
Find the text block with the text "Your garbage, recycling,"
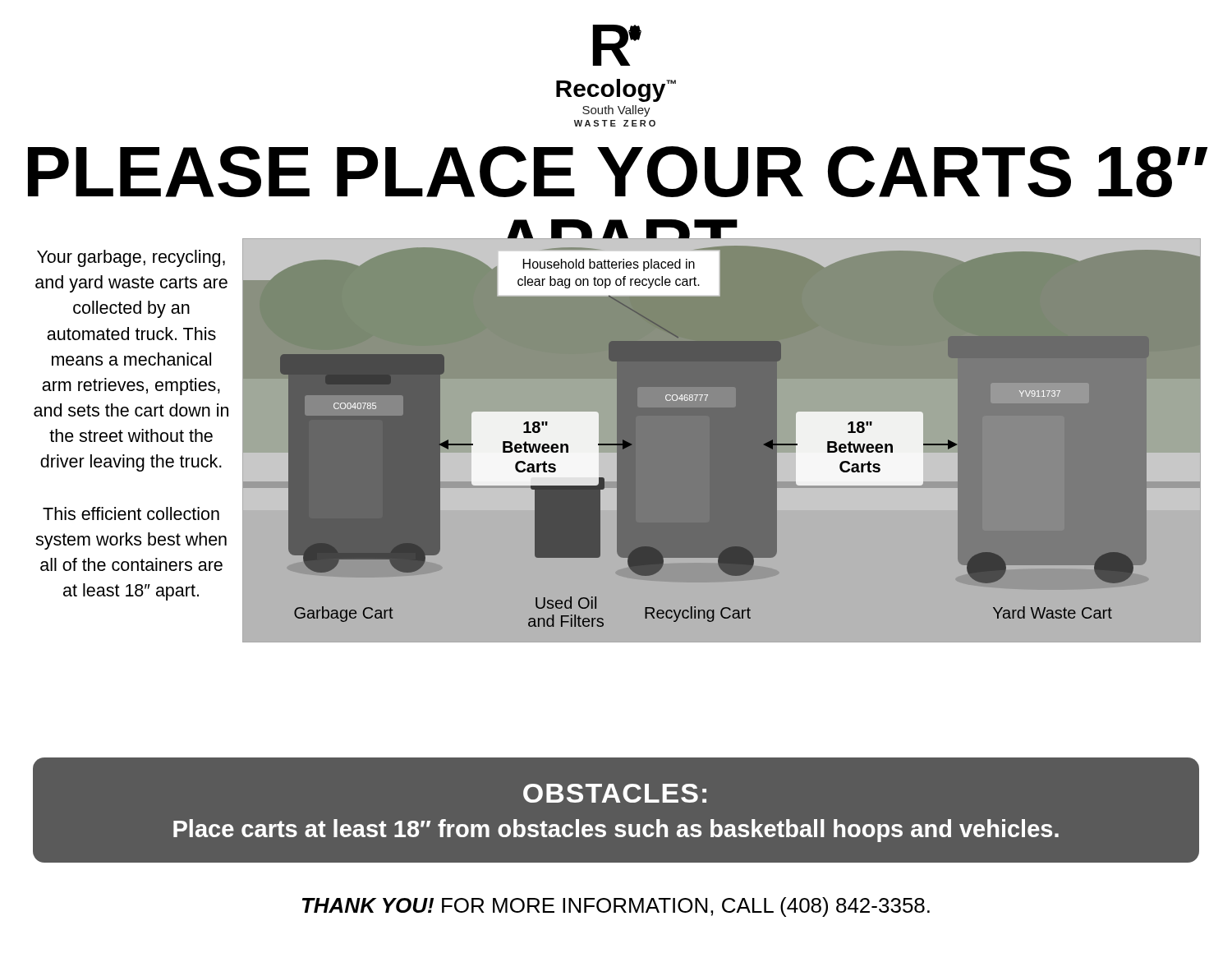pos(131,424)
